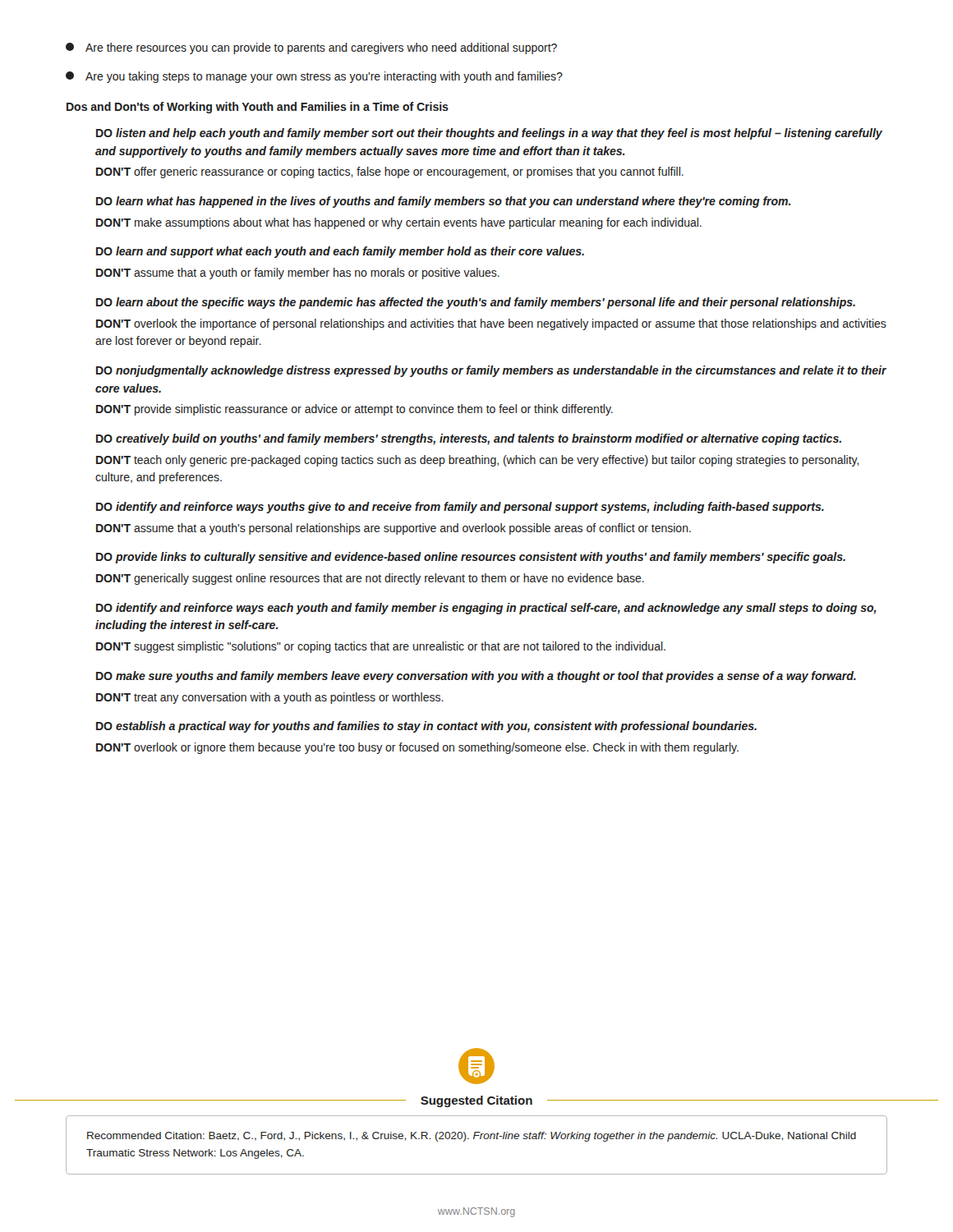Click on the element starting "Recommended Citation: Baetz,"
953x1232 pixels.
[471, 1144]
